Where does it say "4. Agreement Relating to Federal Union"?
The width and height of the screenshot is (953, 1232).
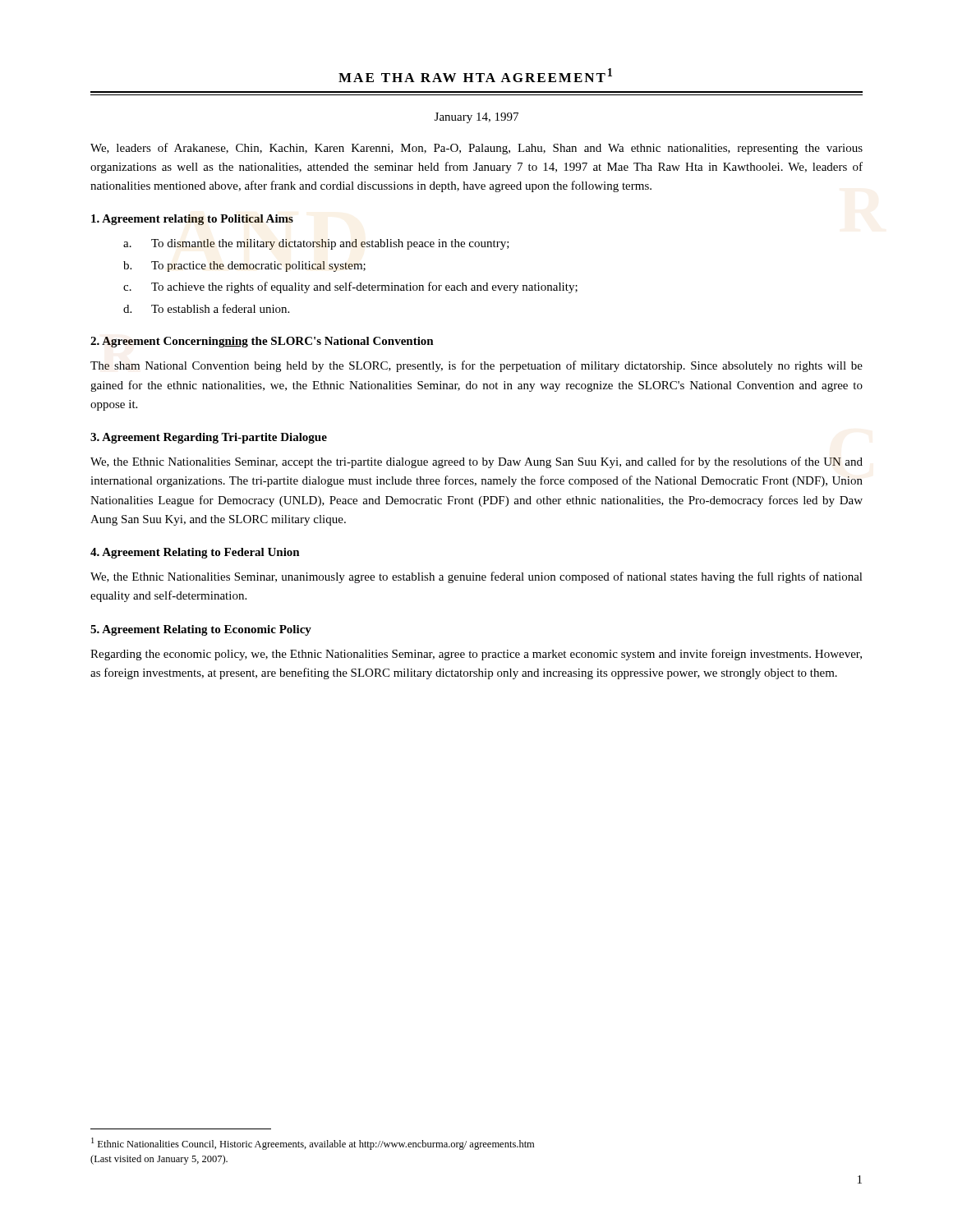[x=195, y=552]
